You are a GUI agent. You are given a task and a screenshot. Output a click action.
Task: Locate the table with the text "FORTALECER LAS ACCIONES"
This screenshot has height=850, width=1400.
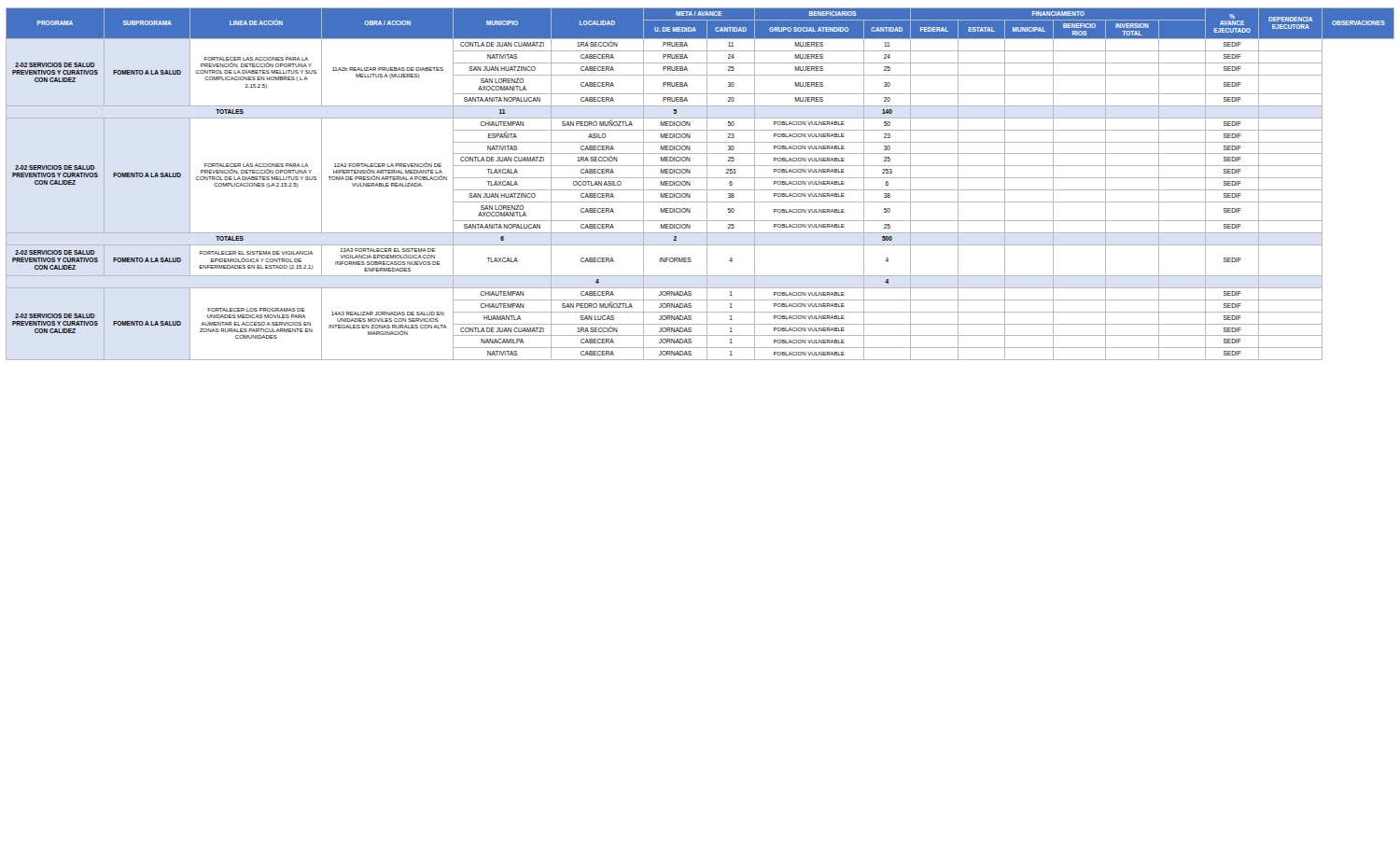point(700,184)
